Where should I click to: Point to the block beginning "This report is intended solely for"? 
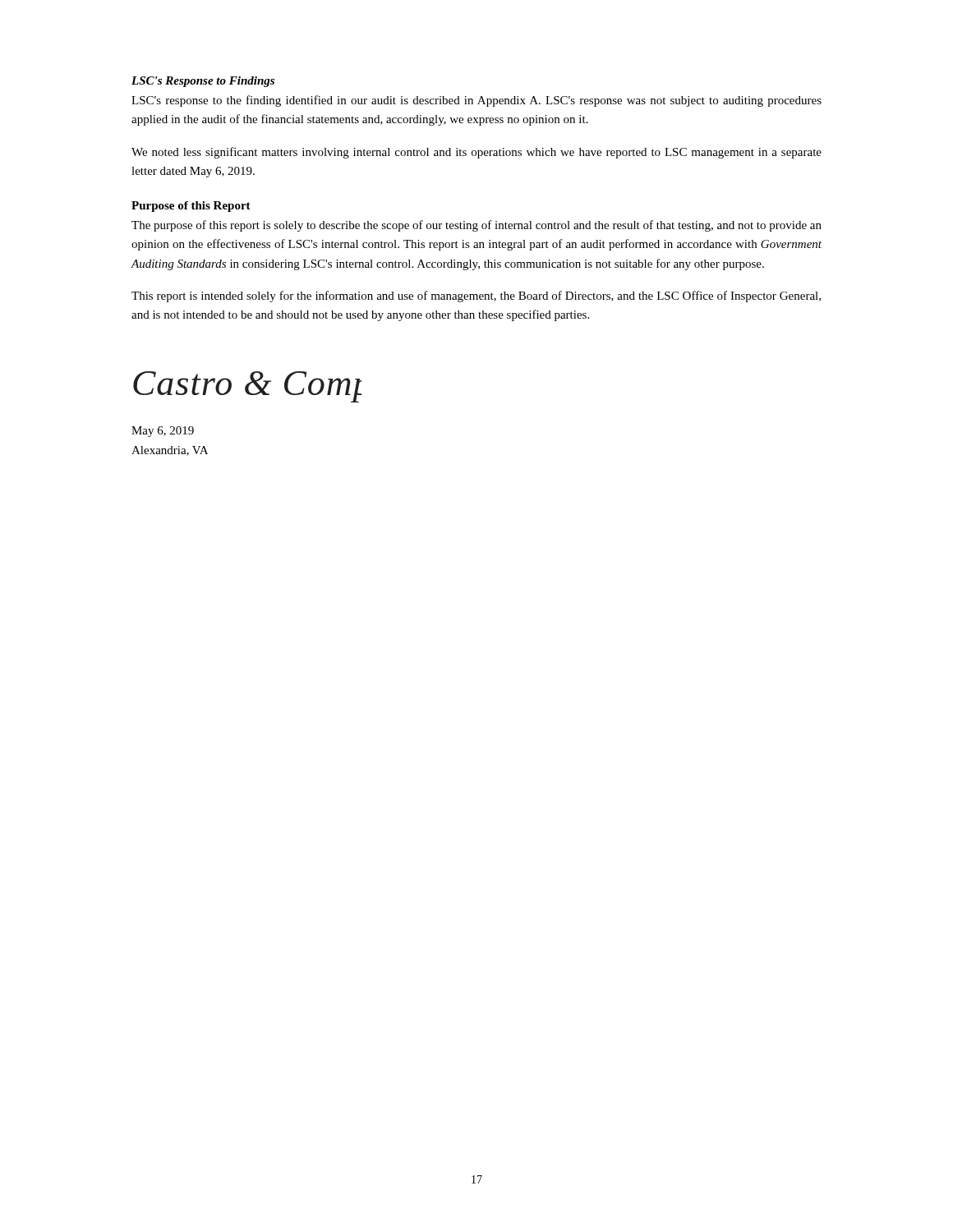[x=476, y=305]
